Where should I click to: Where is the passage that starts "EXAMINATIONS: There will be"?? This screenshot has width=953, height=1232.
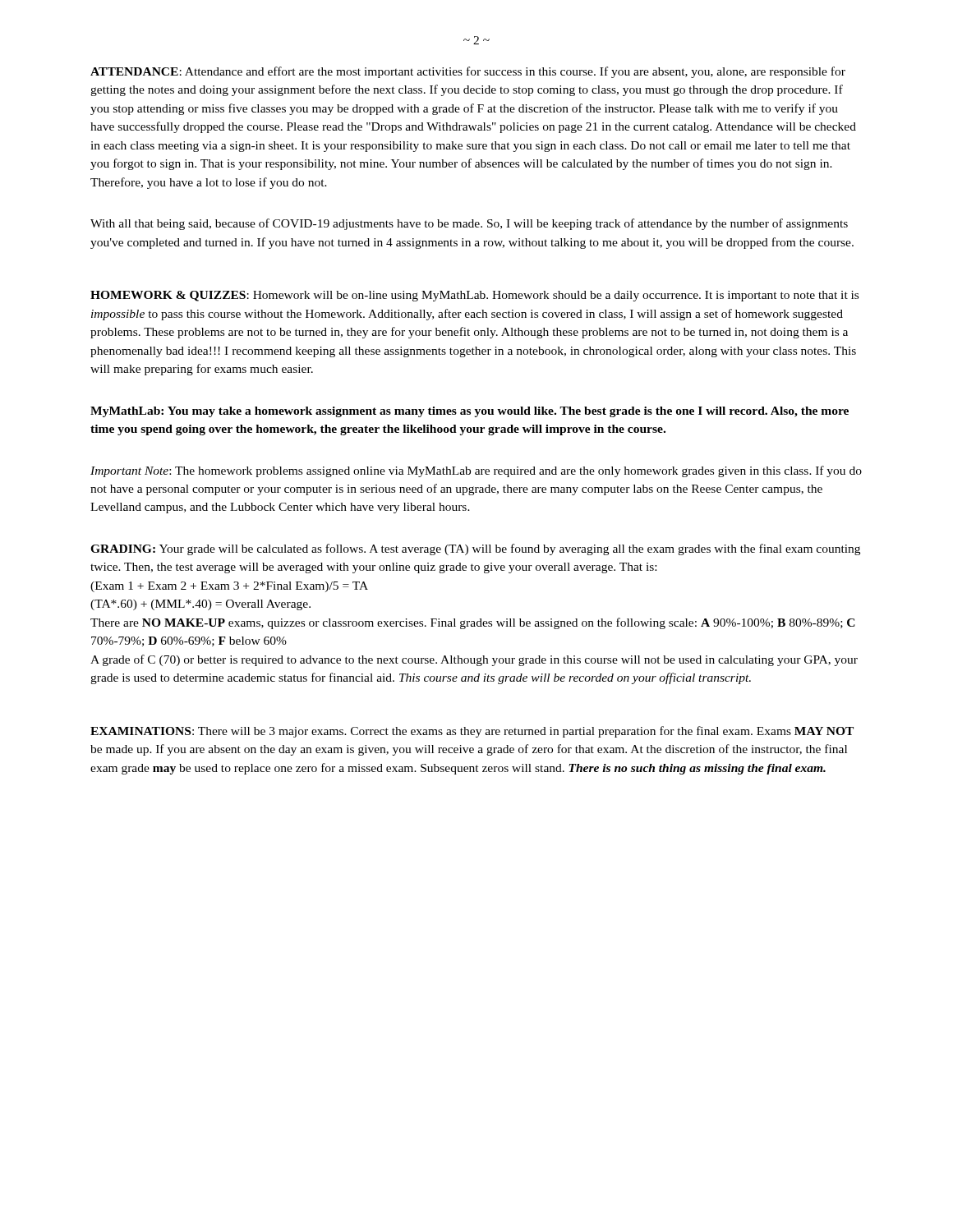click(x=472, y=749)
